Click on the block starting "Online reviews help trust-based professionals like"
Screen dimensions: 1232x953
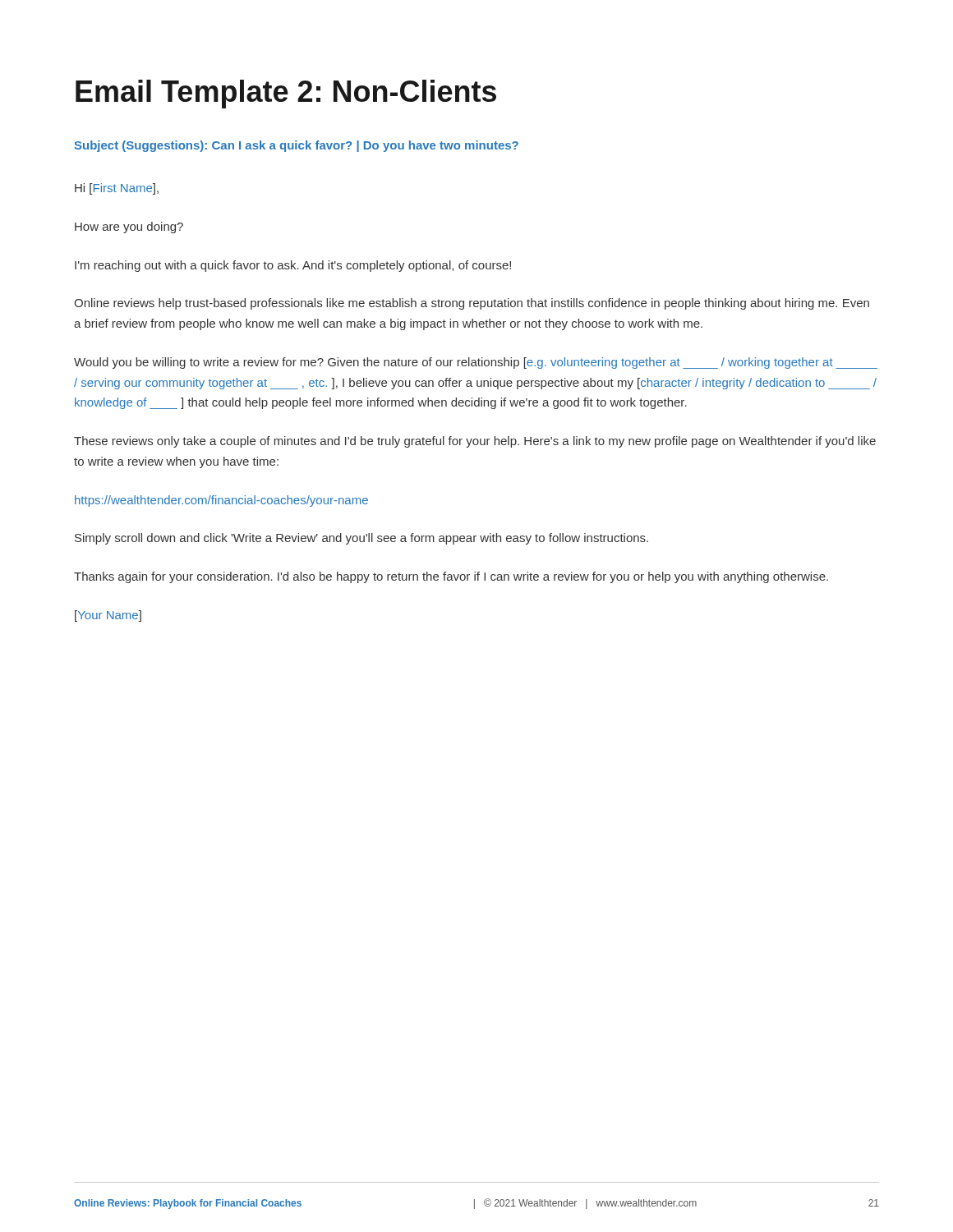click(472, 313)
